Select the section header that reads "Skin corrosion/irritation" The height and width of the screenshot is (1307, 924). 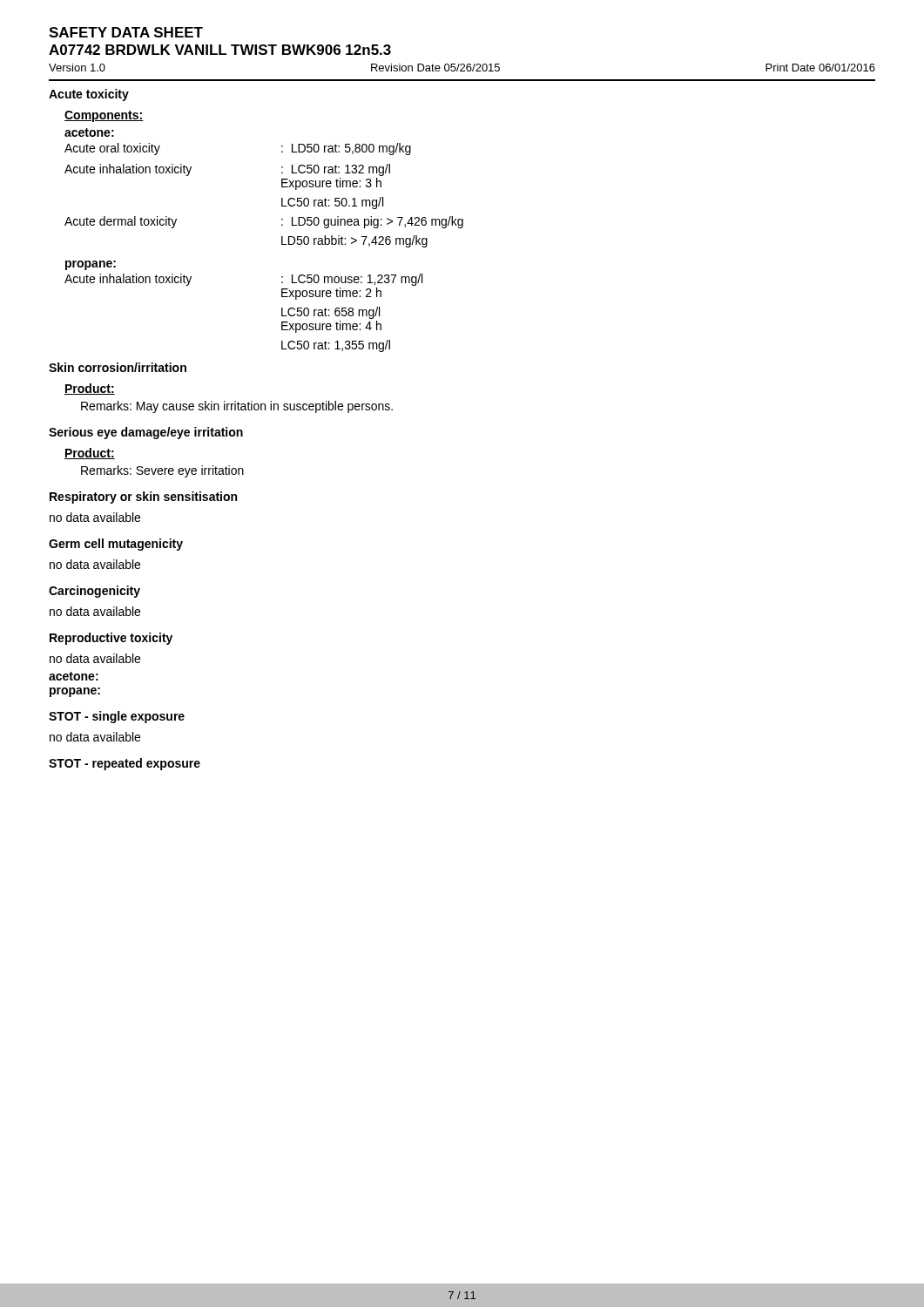[x=118, y=368]
